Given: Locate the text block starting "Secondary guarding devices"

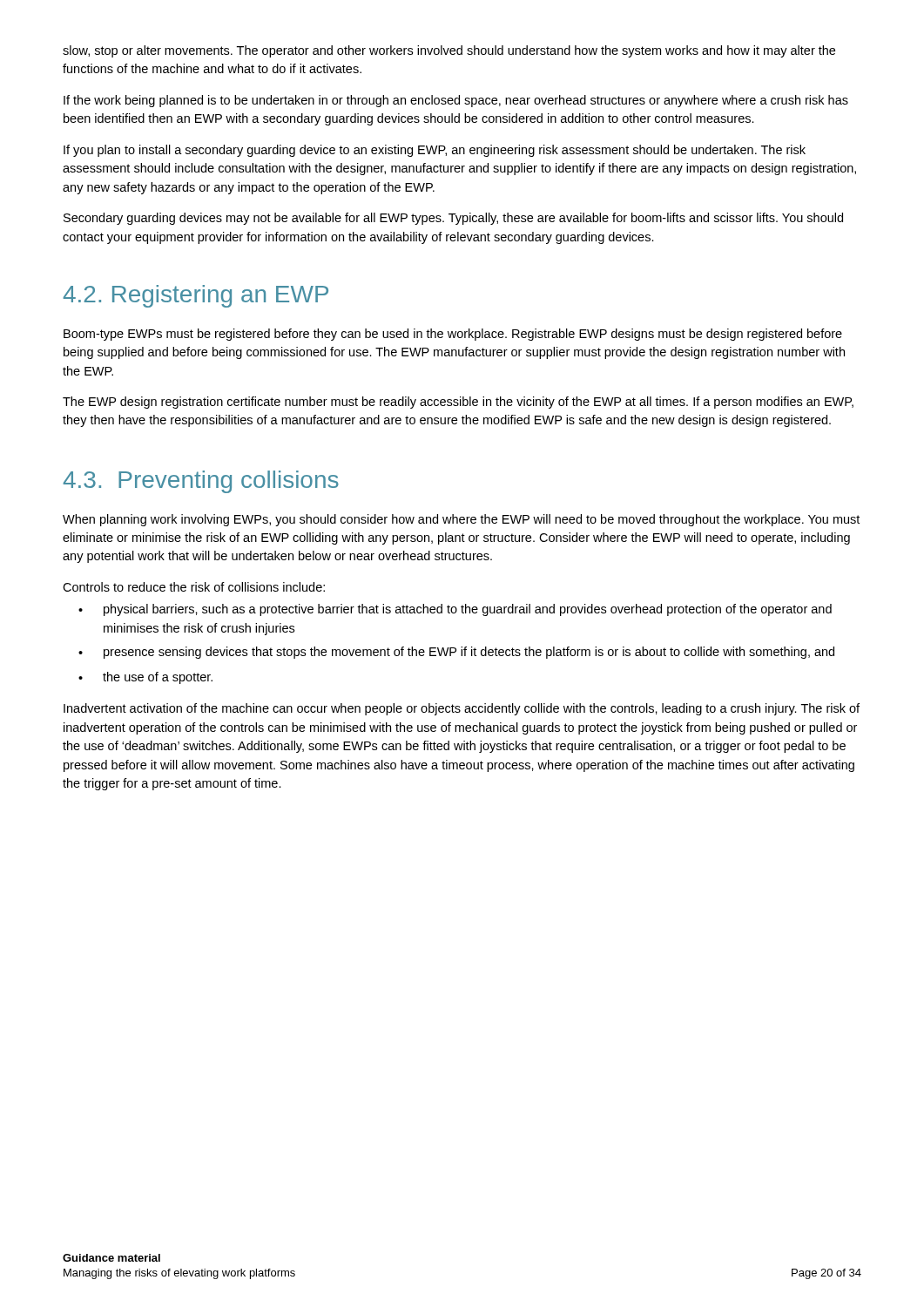Looking at the screenshot, I should 453,227.
